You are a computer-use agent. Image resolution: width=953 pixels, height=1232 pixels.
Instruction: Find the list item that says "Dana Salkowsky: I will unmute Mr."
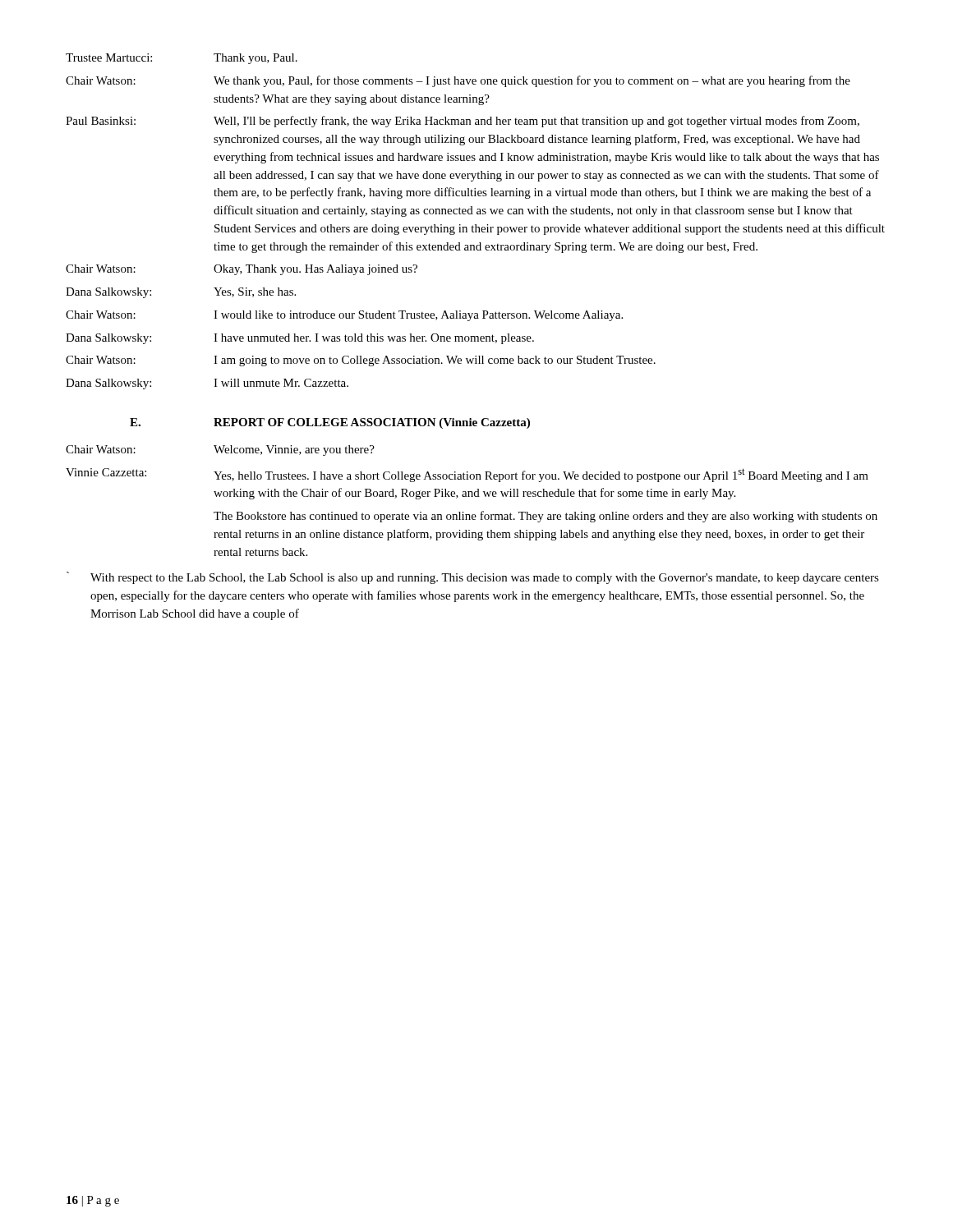(x=109, y=384)
